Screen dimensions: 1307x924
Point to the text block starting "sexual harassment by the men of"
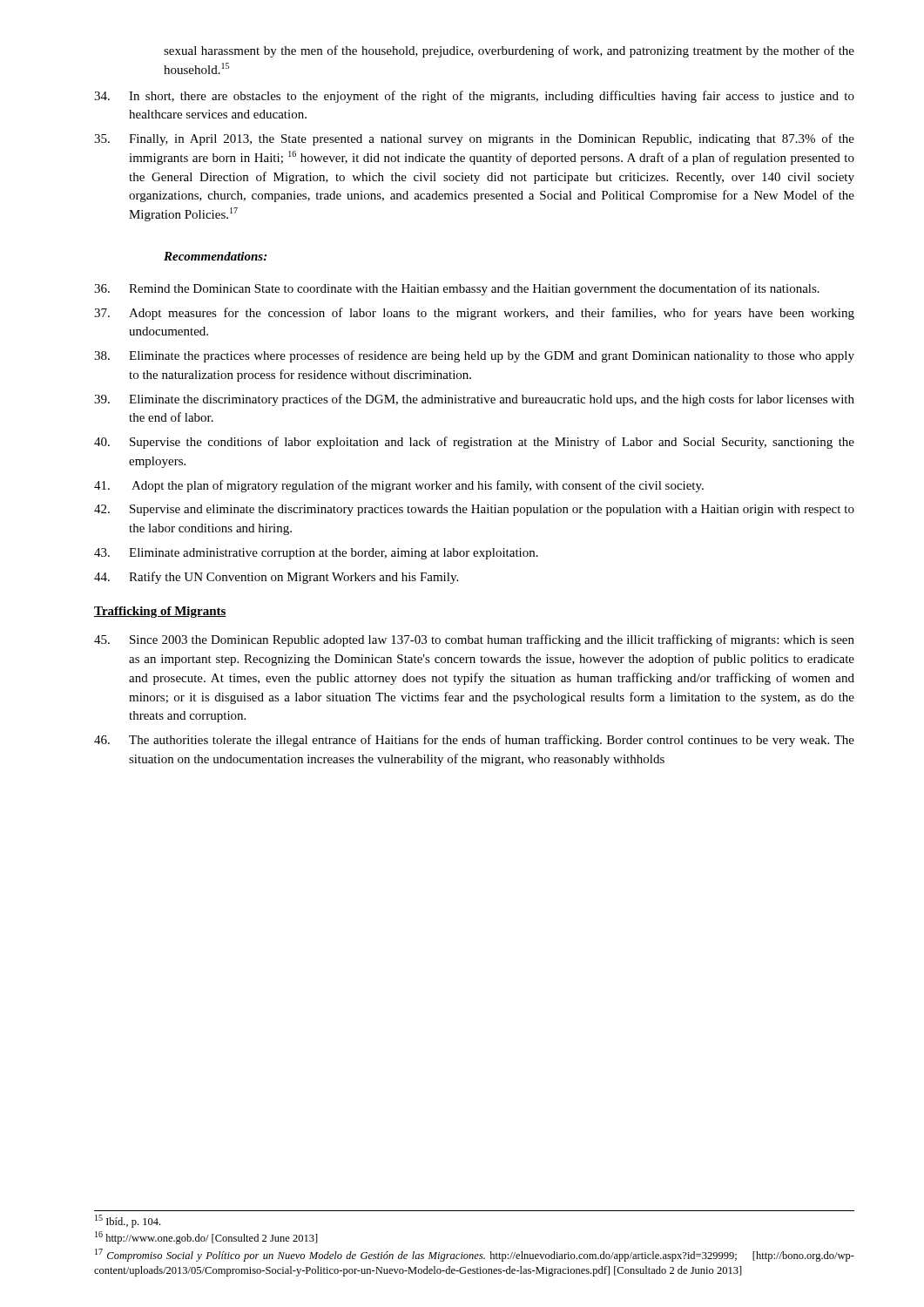509,61
